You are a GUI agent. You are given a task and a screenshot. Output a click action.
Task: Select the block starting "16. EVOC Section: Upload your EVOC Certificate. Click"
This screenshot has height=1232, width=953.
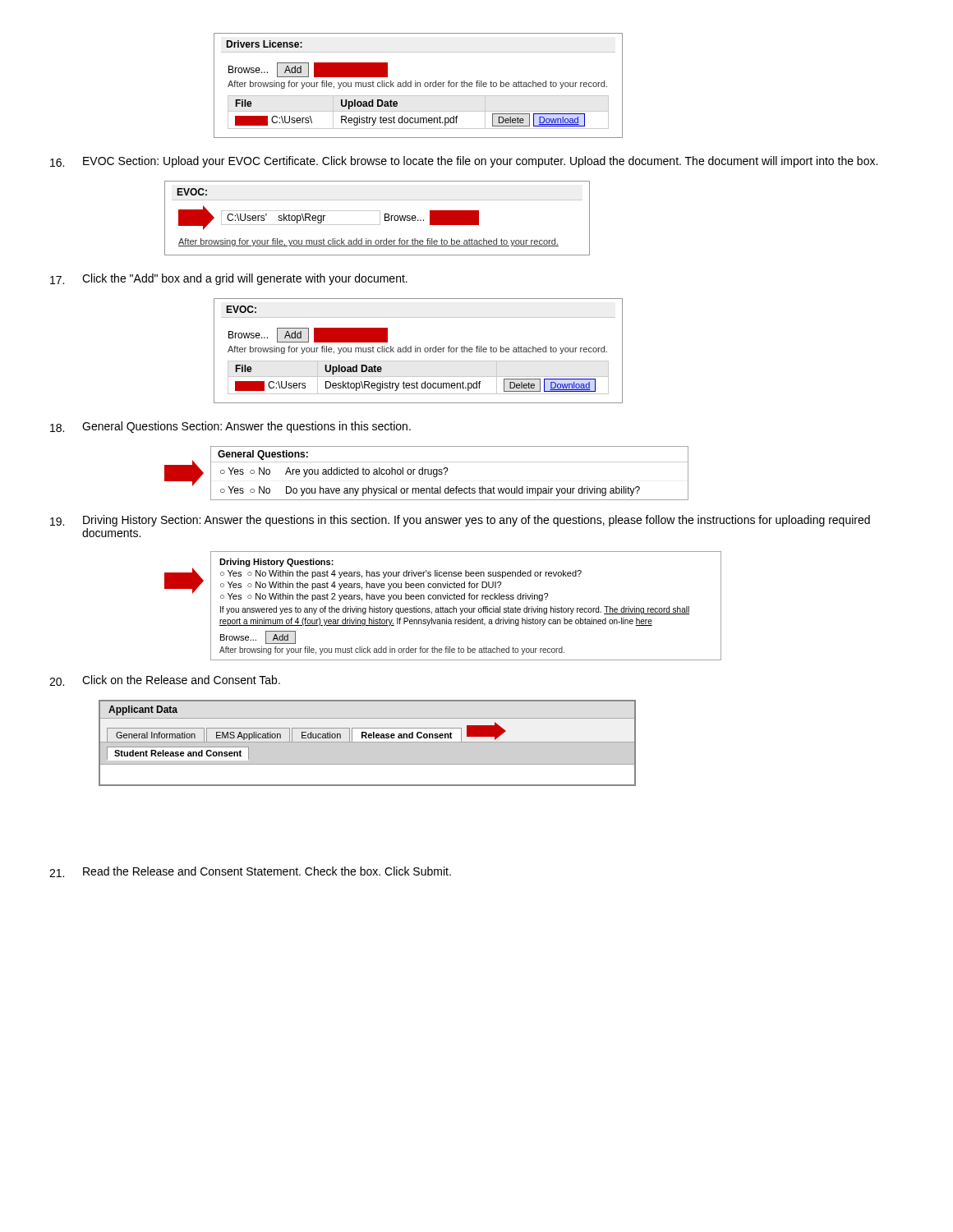tap(476, 162)
